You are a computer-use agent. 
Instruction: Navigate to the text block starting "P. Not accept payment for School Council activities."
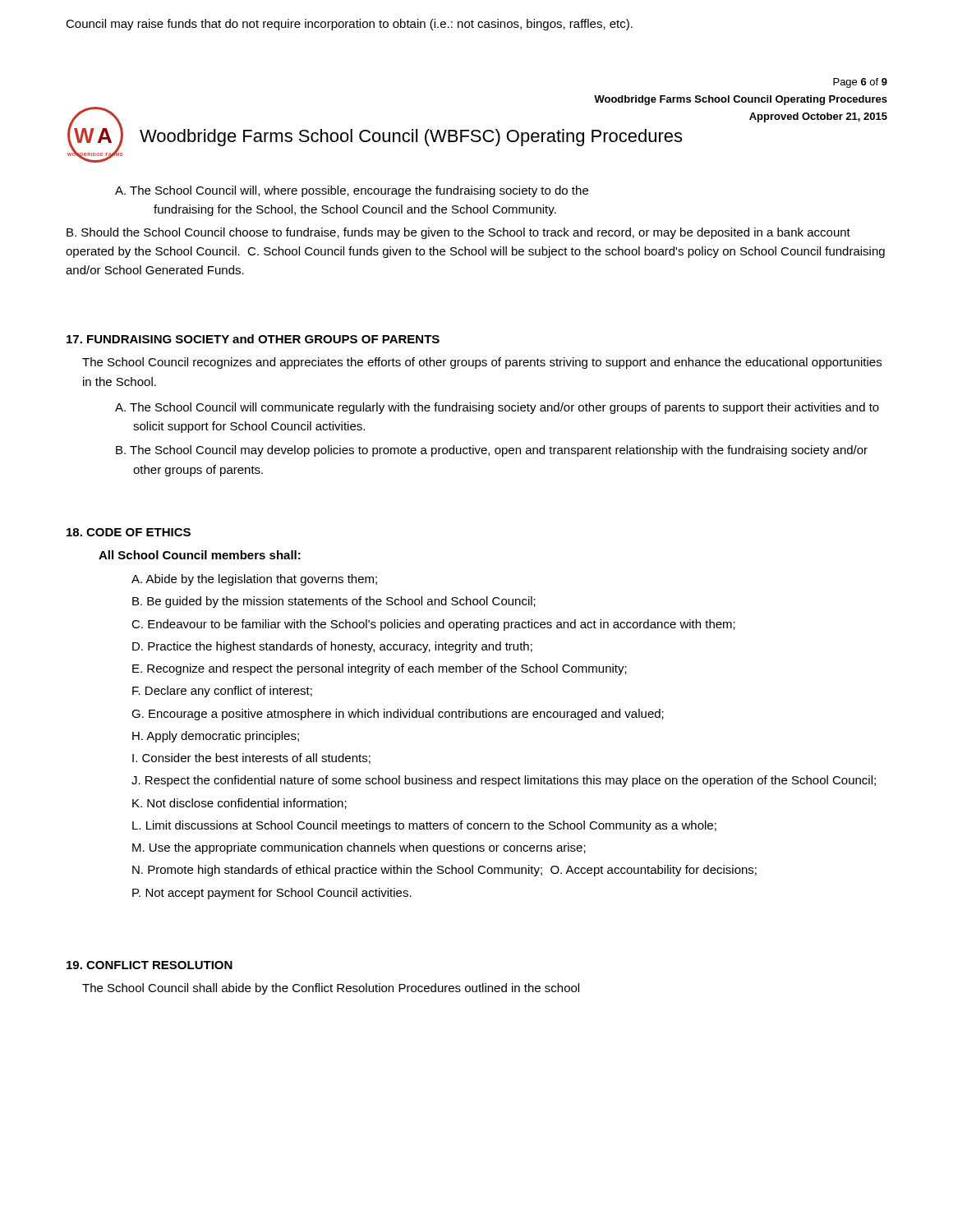pos(272,892)
